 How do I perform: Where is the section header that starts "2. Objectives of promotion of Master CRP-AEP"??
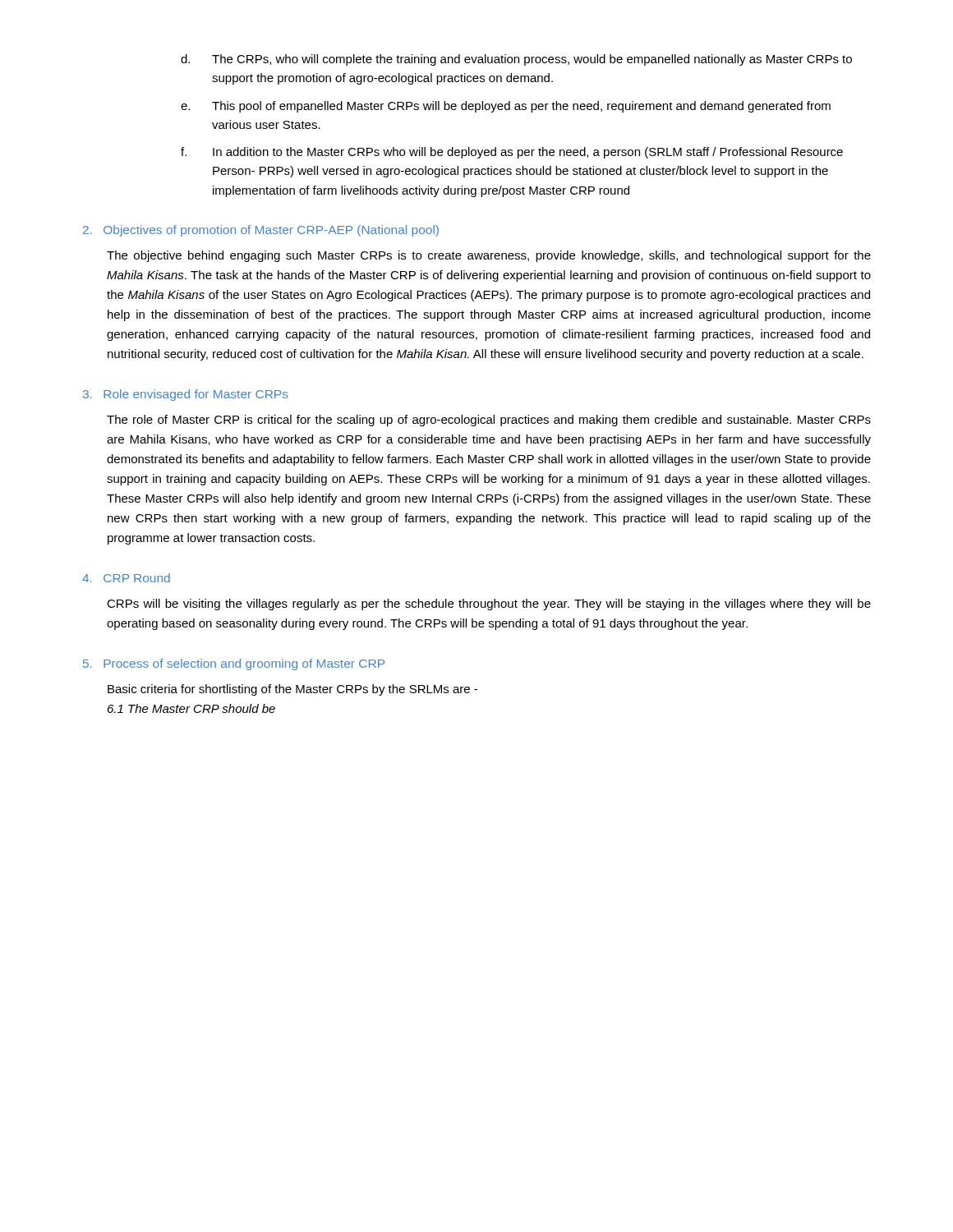coord(261,229)
